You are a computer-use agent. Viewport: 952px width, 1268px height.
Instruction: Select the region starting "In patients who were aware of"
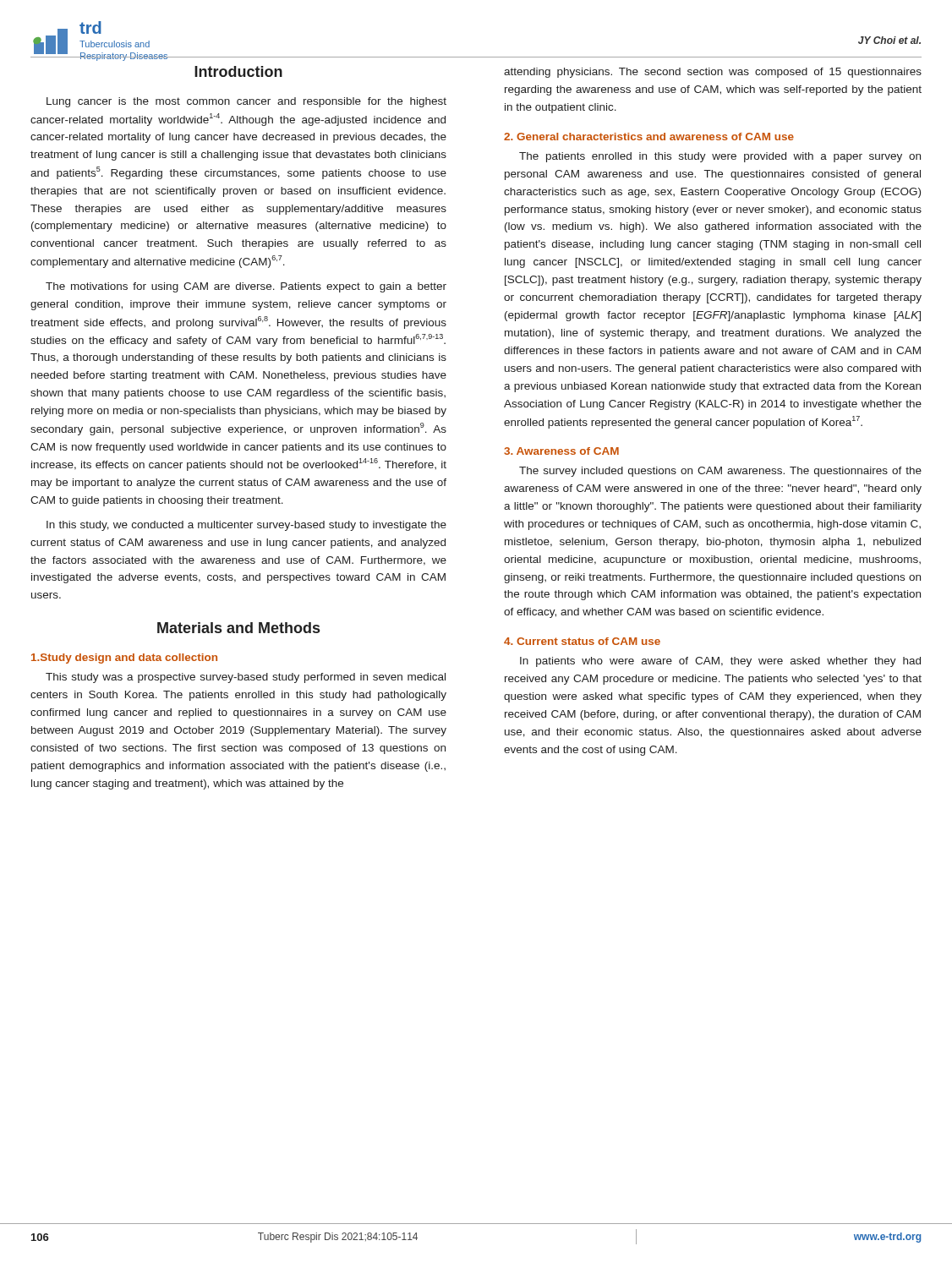point(713,706)
